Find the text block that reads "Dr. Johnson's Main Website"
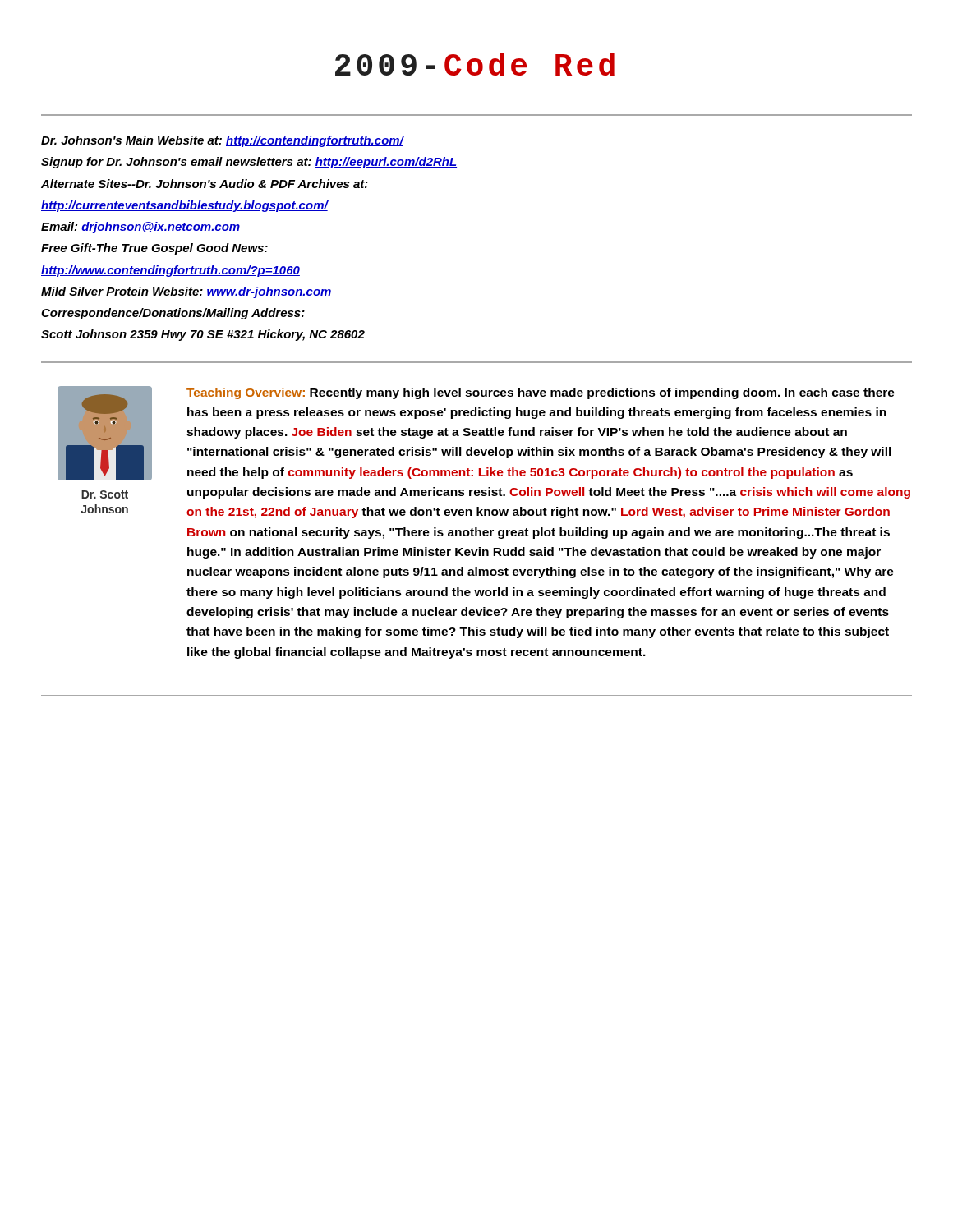Viewport: 953px width, 1232px height. click(x=223, y=141)
